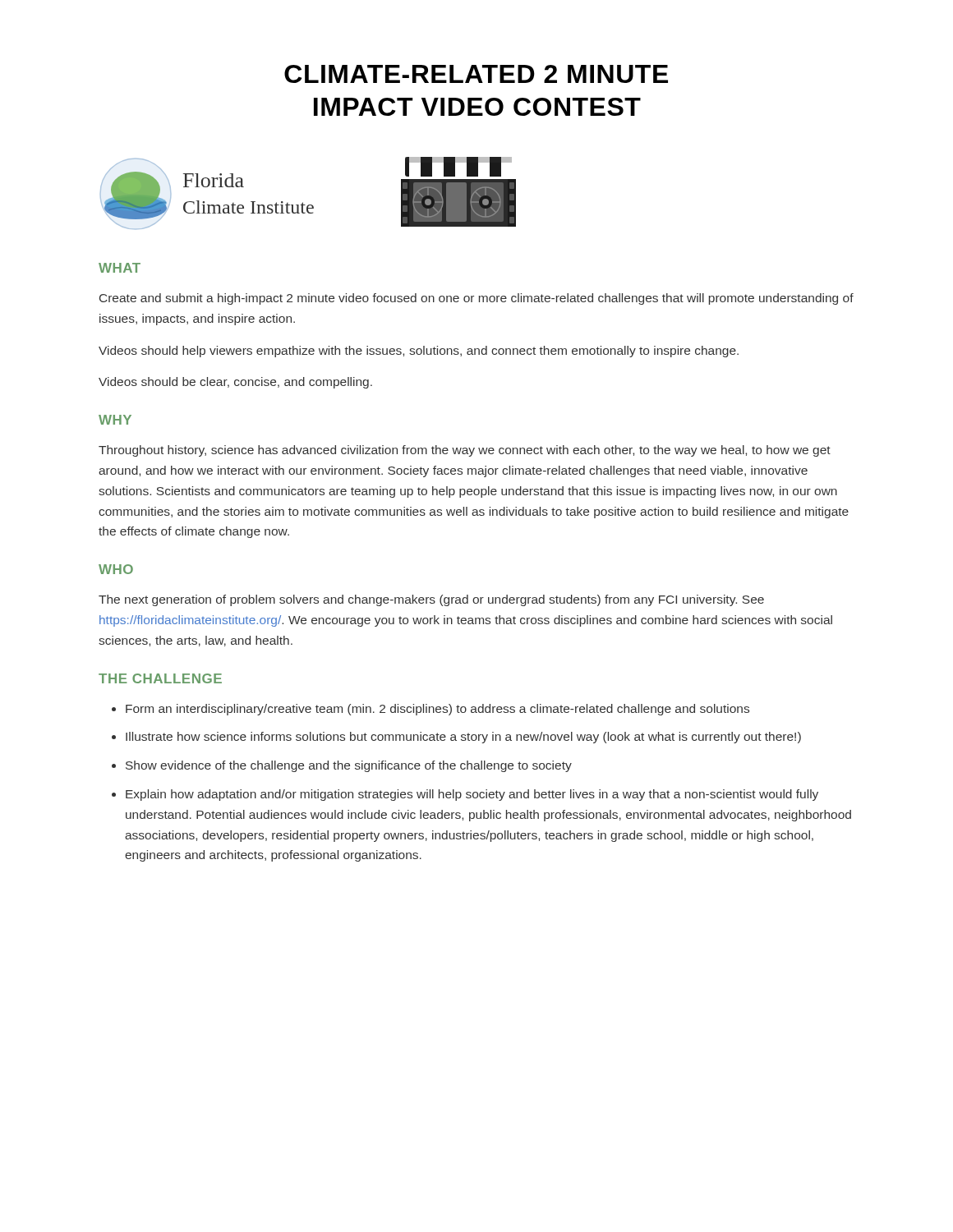Find the list item with the text "Illustrate how science informs solutions but communicate a"
Viewport: 953px width, 1232px height.
[463, 737]
